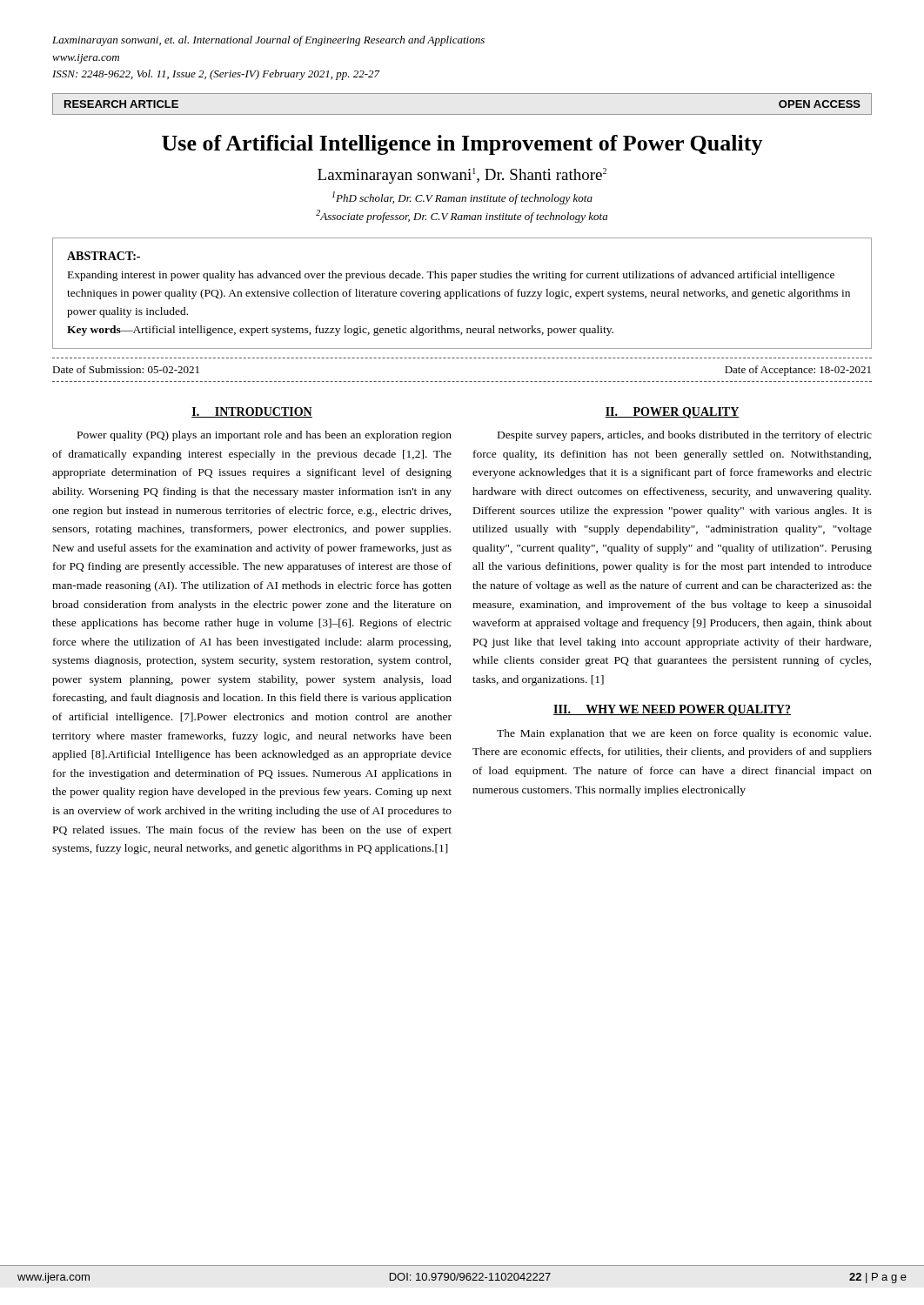Click the passage that begins "Power quality (PQ) plays an important"

[x=252, y=641]
